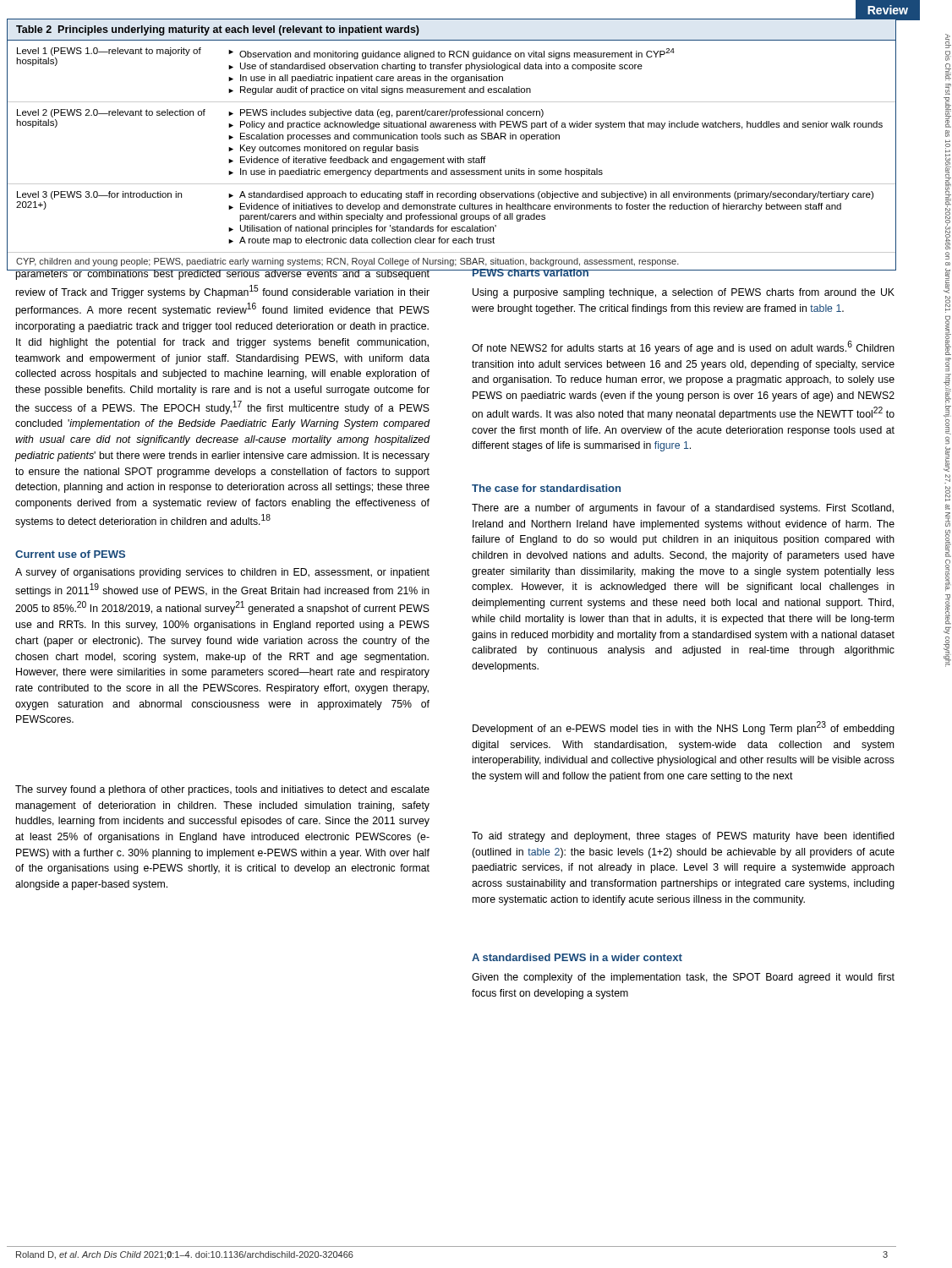Screen dimensions: 1268x952
Task: Where is the passage that starts "Using a purposive sampling technique,"?
Action: point(683,300)
